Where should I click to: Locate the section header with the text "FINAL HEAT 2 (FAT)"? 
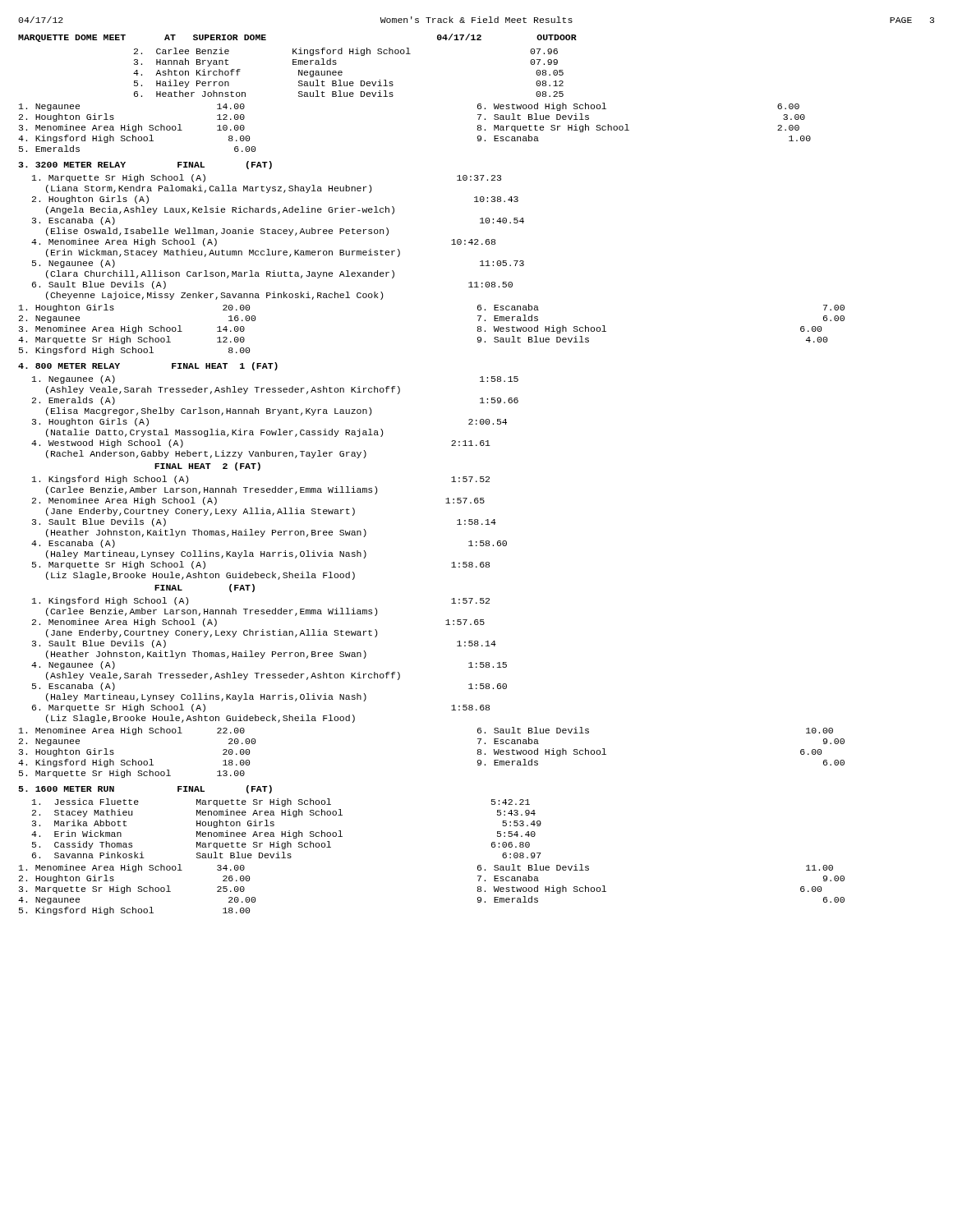pos(140,466)
